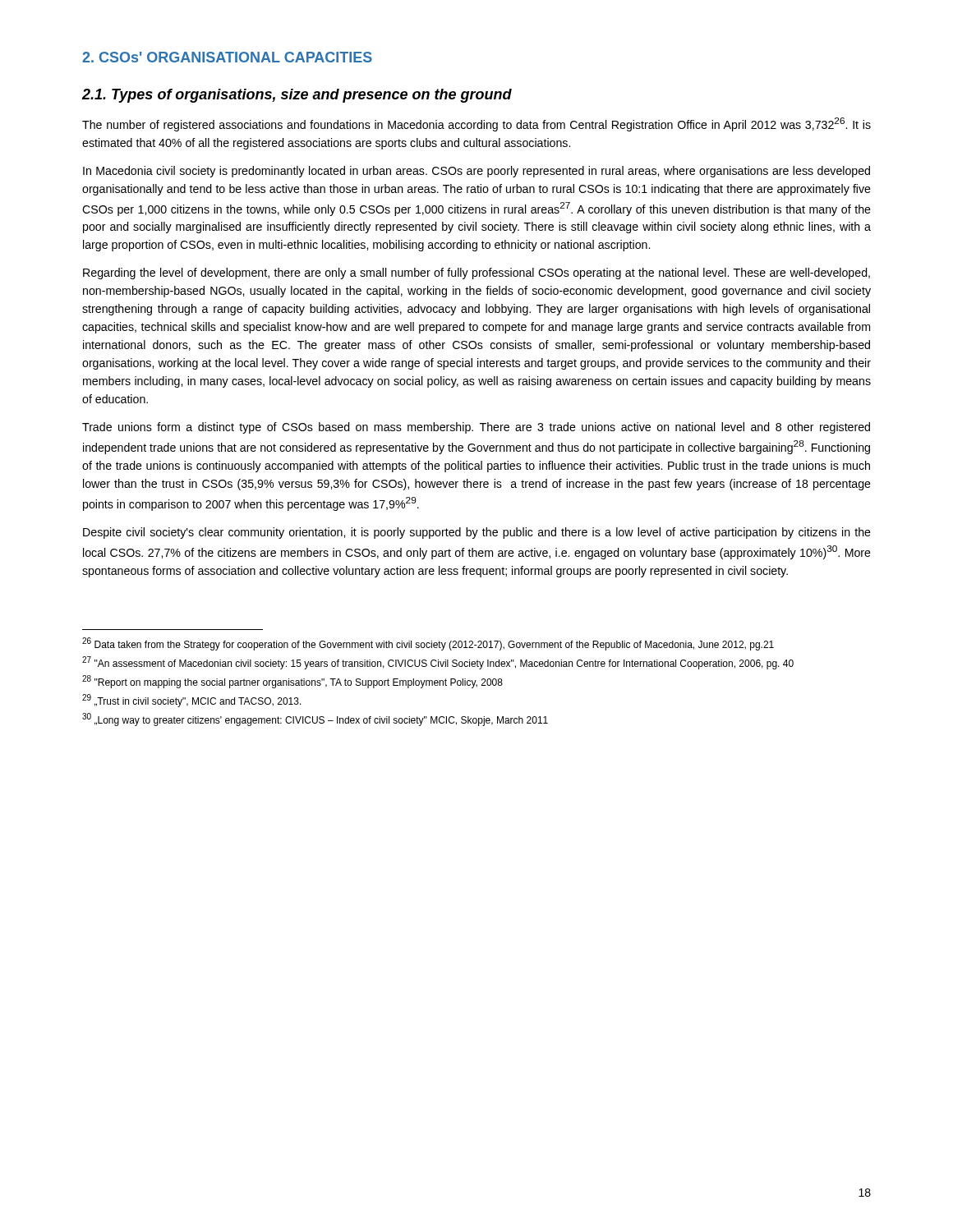
Task: Locate the text block that says "The number of registered associations"
Action: click(476, 132)
